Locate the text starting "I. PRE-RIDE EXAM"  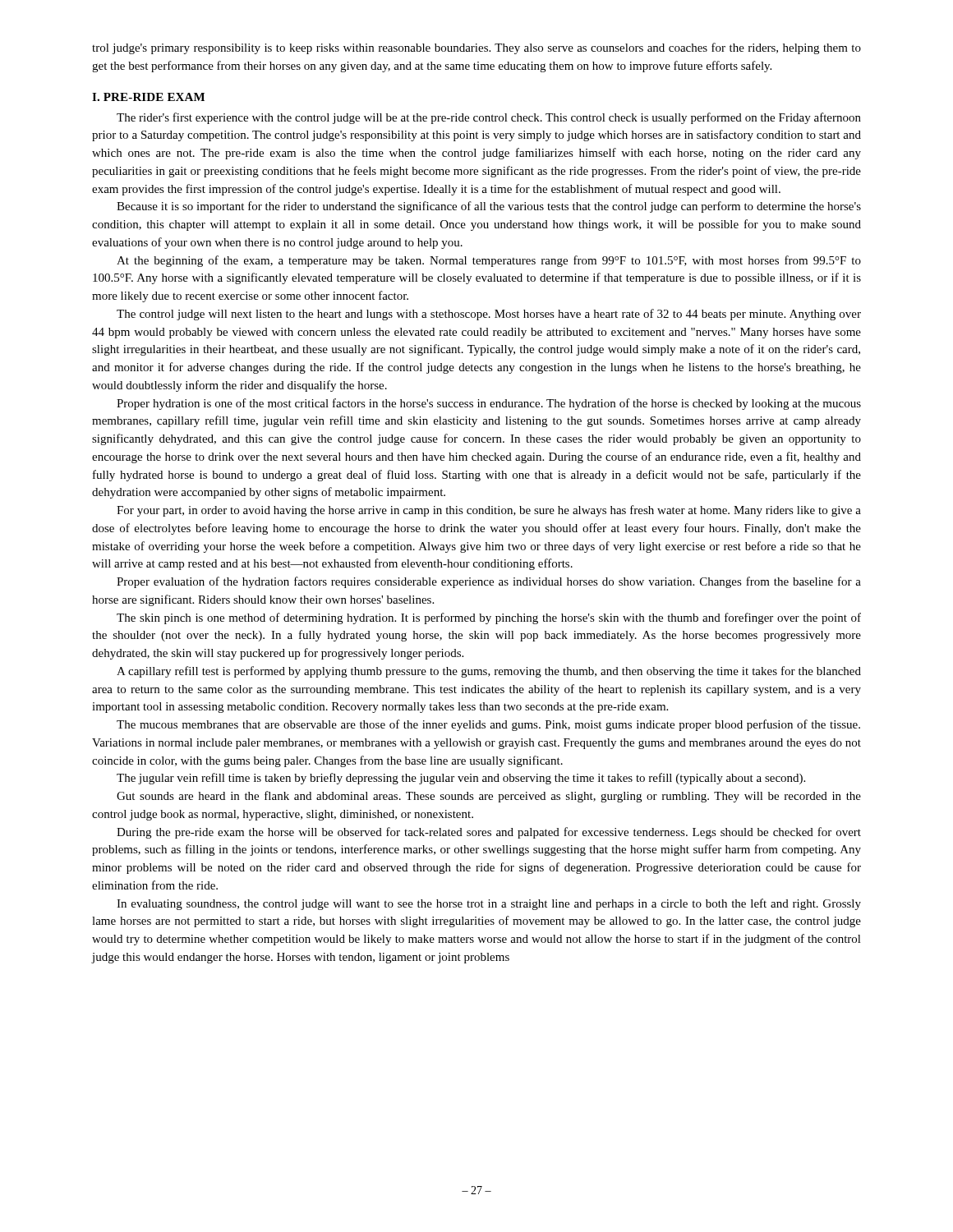tap(149, 97)
